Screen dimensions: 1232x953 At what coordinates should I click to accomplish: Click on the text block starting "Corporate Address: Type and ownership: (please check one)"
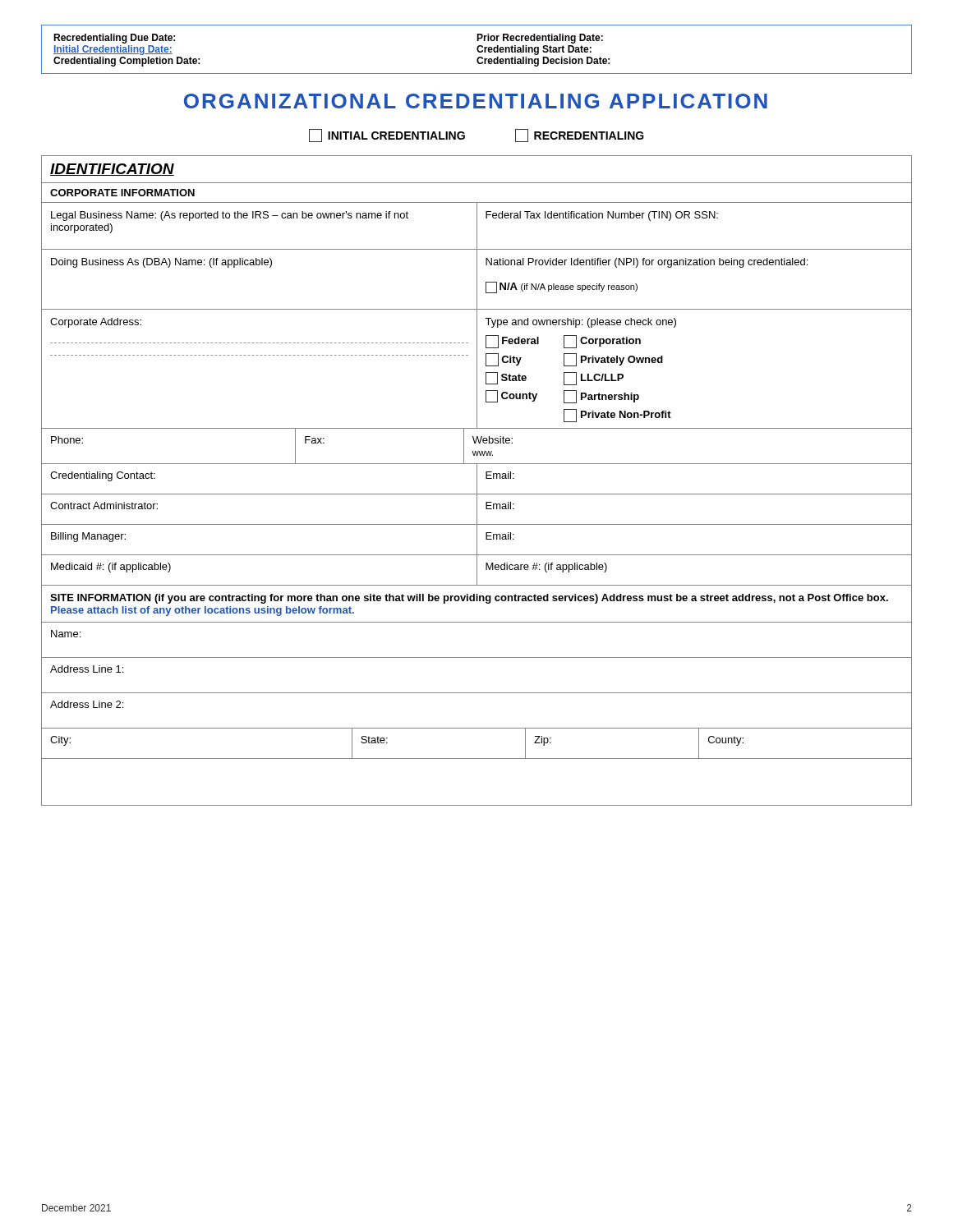coord(476,369)
